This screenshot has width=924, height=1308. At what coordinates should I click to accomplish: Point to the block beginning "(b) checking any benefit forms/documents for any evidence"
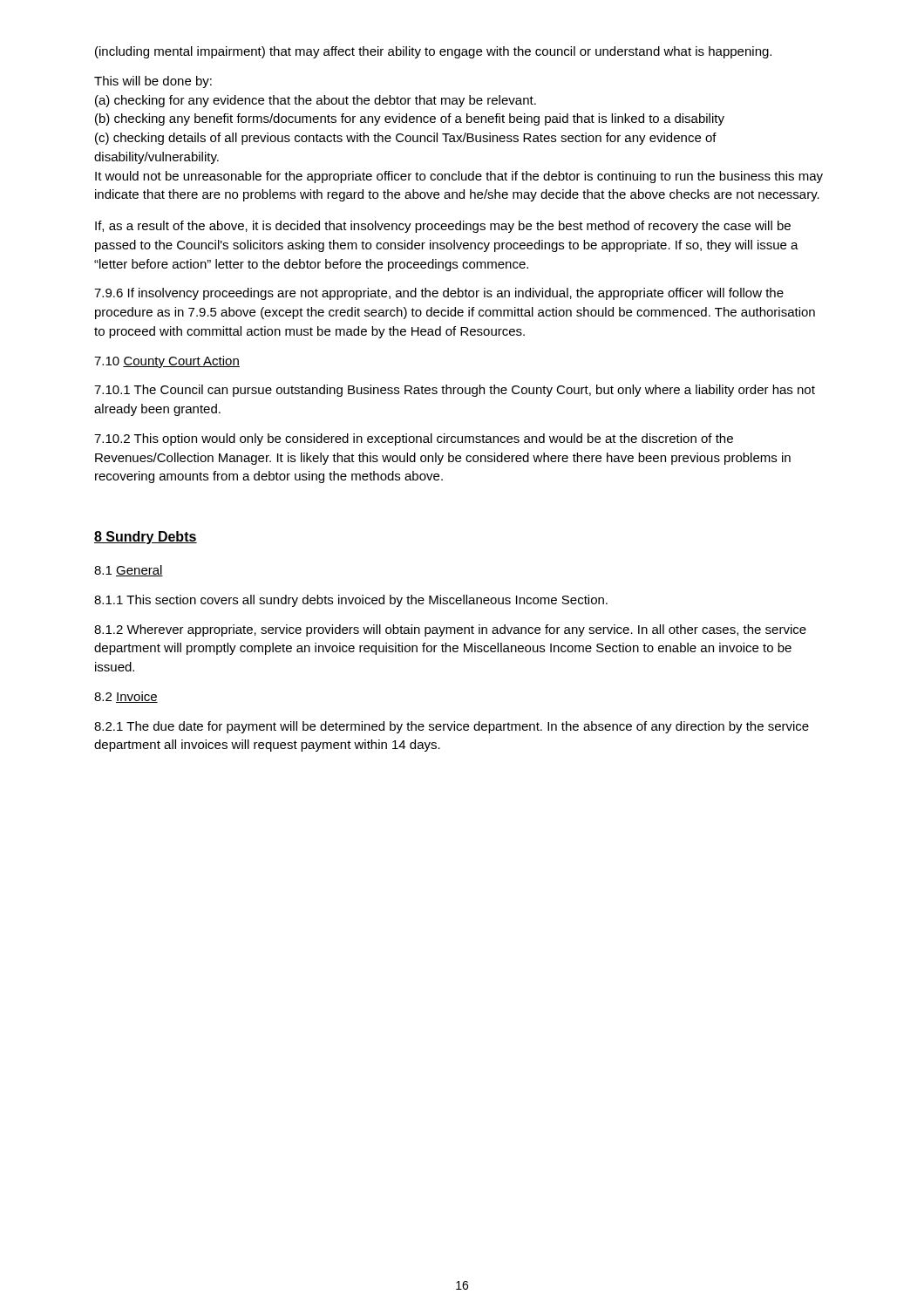(x=409, y=118)
